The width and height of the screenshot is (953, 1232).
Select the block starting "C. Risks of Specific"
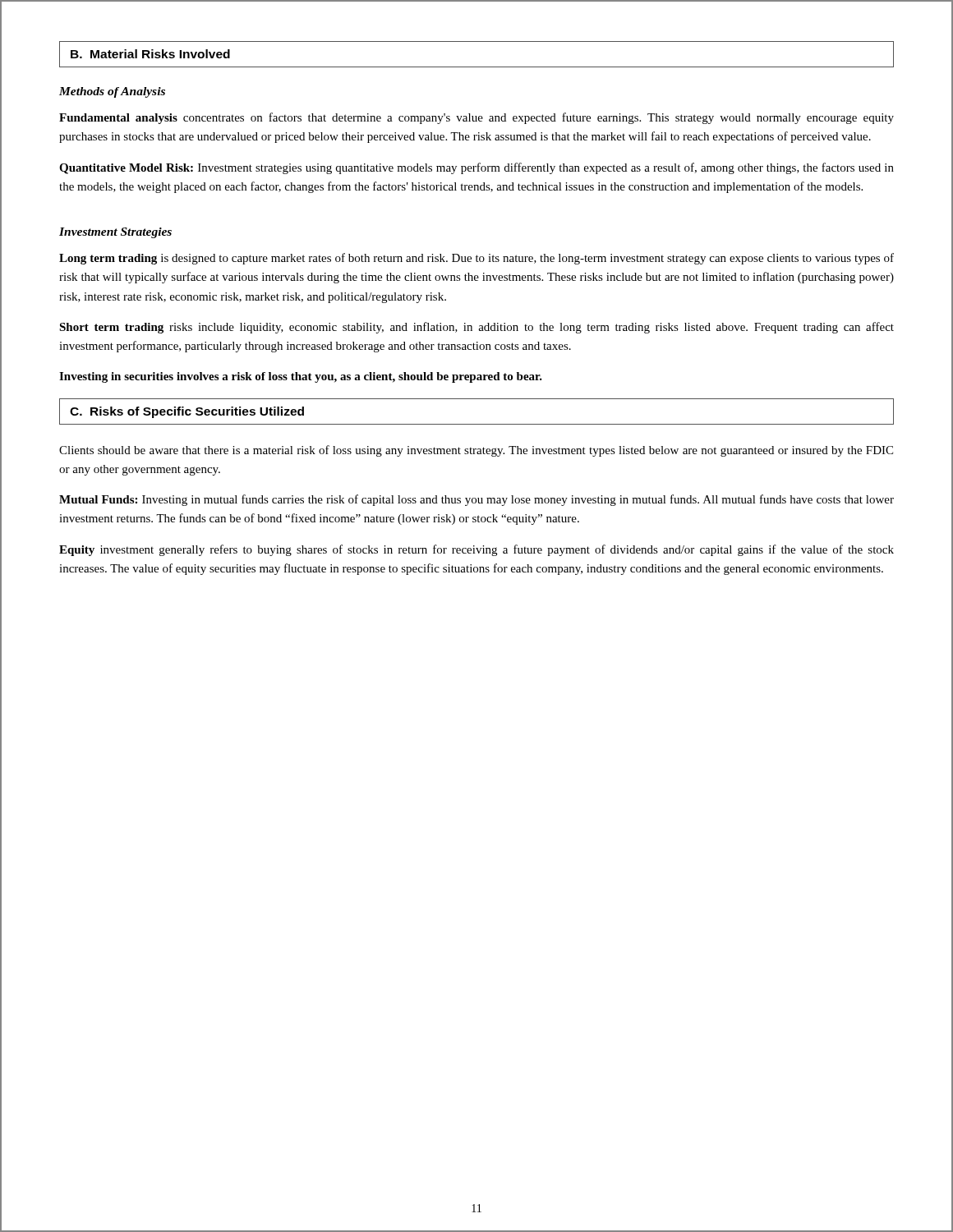(x=187, y=411)
